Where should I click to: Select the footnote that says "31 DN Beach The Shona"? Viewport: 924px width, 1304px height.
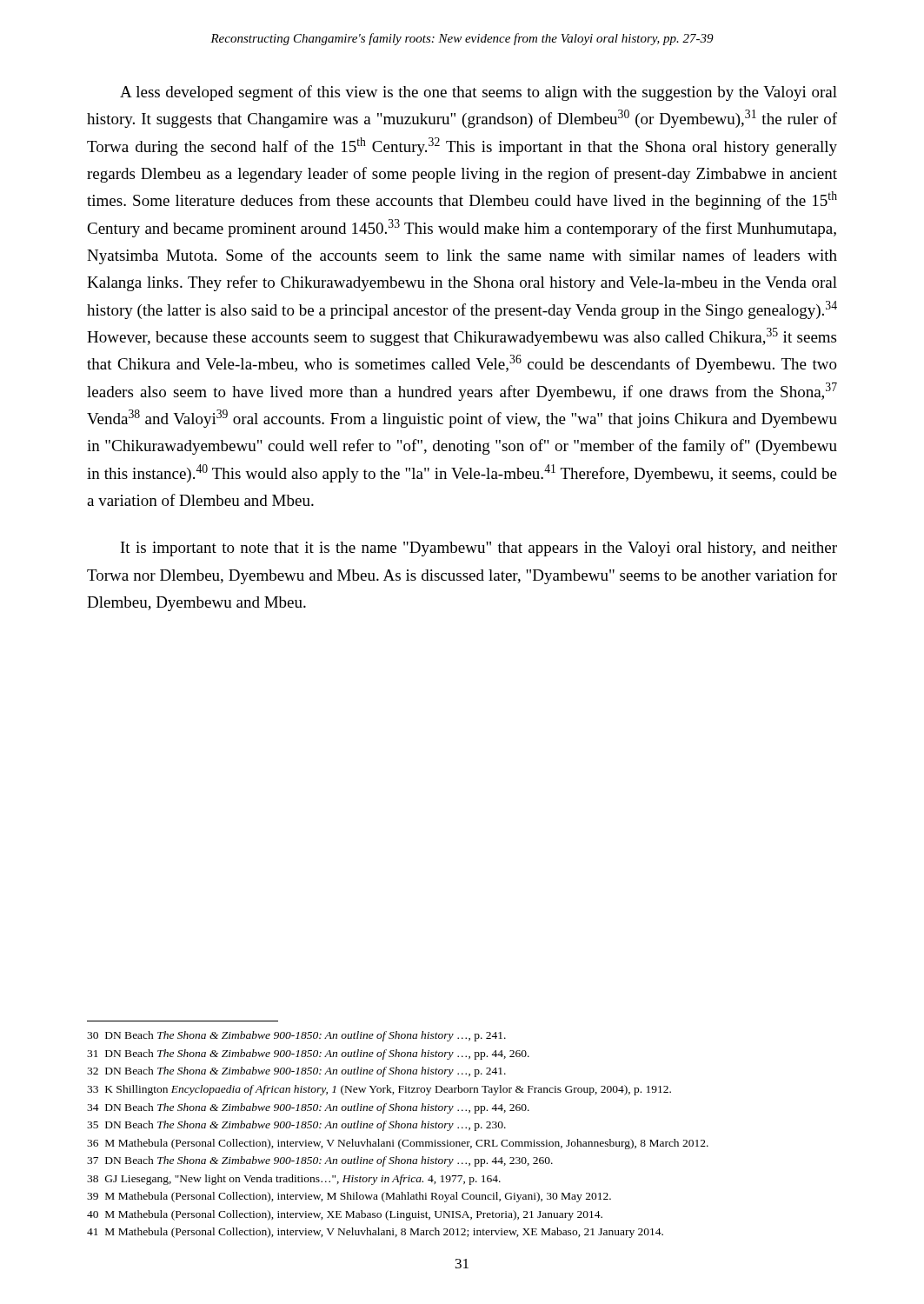[x=308, y=1053]
